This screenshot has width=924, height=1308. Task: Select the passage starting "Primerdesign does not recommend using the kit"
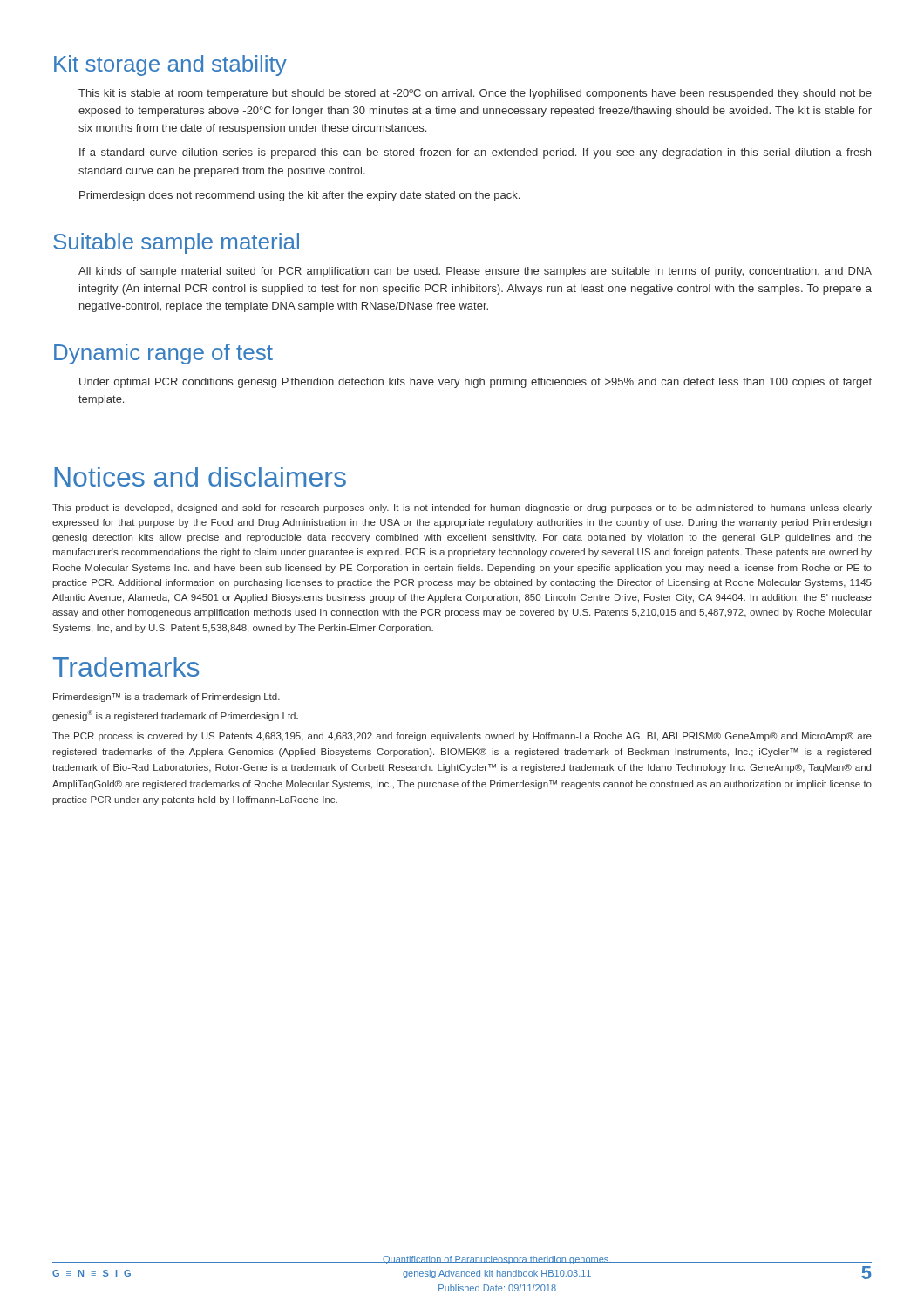[300, 195]
